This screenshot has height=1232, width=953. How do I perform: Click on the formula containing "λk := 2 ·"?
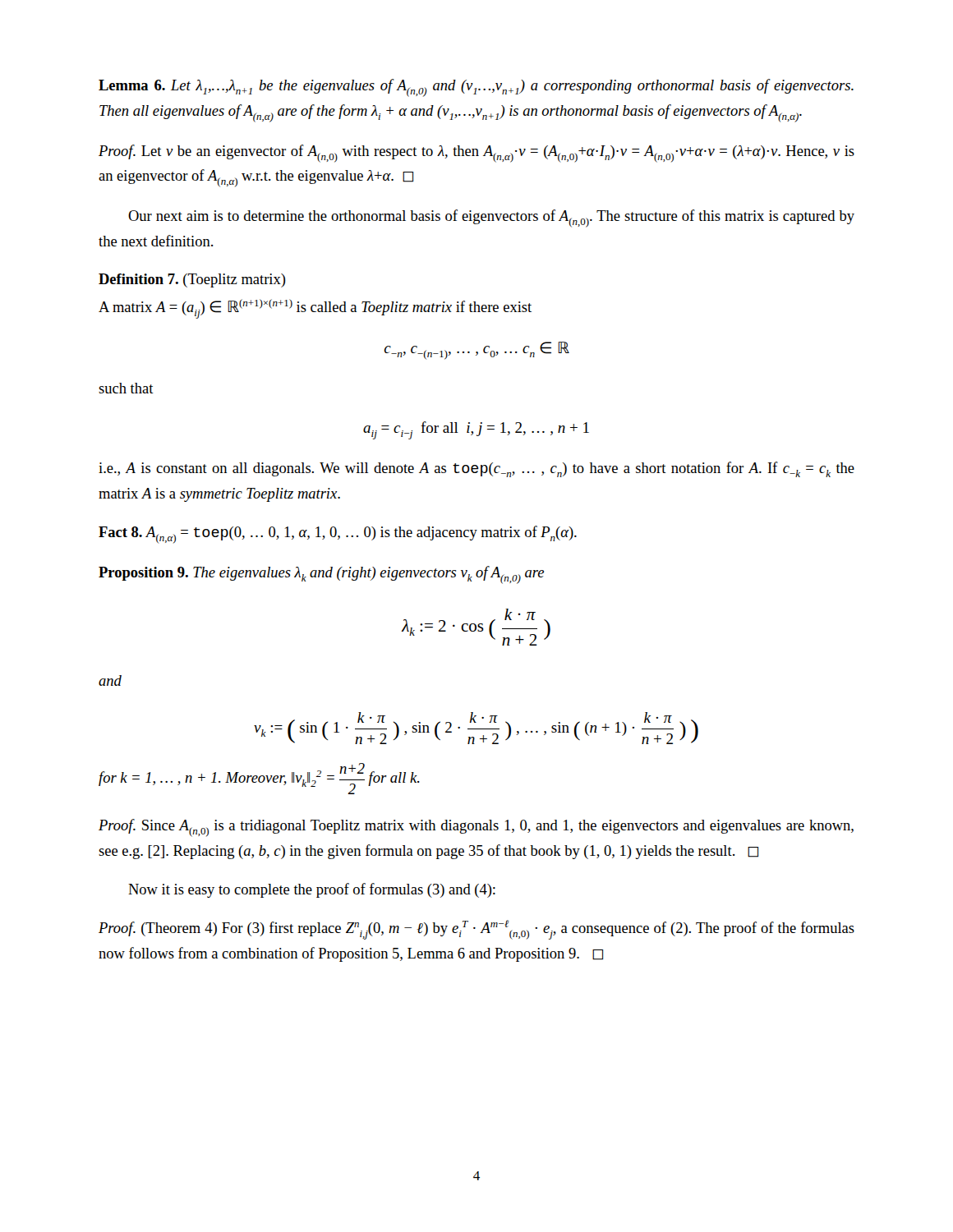[476, 628]
